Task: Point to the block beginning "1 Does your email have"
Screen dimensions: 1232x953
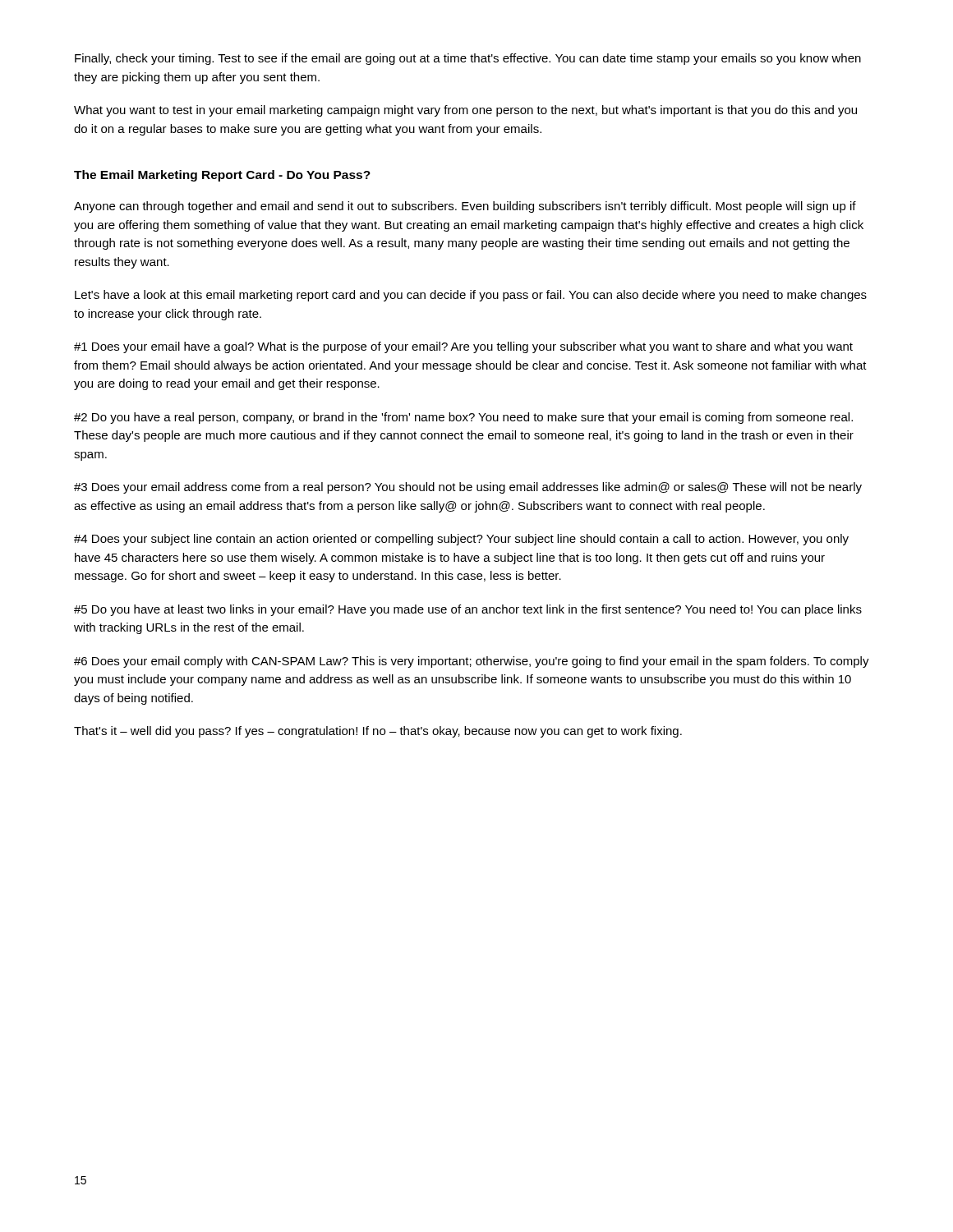Action: [x=470, y=365]
